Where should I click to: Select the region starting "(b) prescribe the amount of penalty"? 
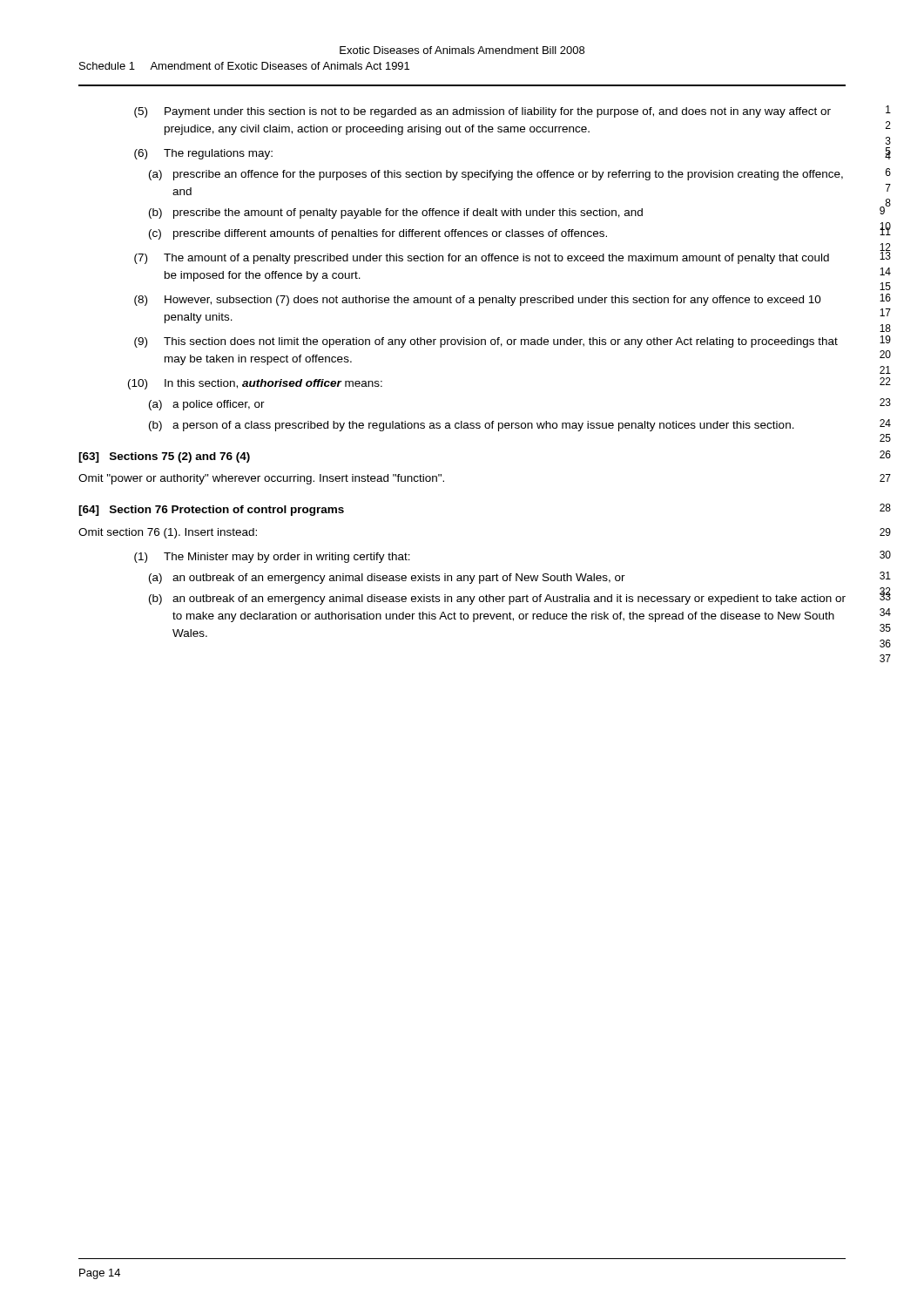462,212
